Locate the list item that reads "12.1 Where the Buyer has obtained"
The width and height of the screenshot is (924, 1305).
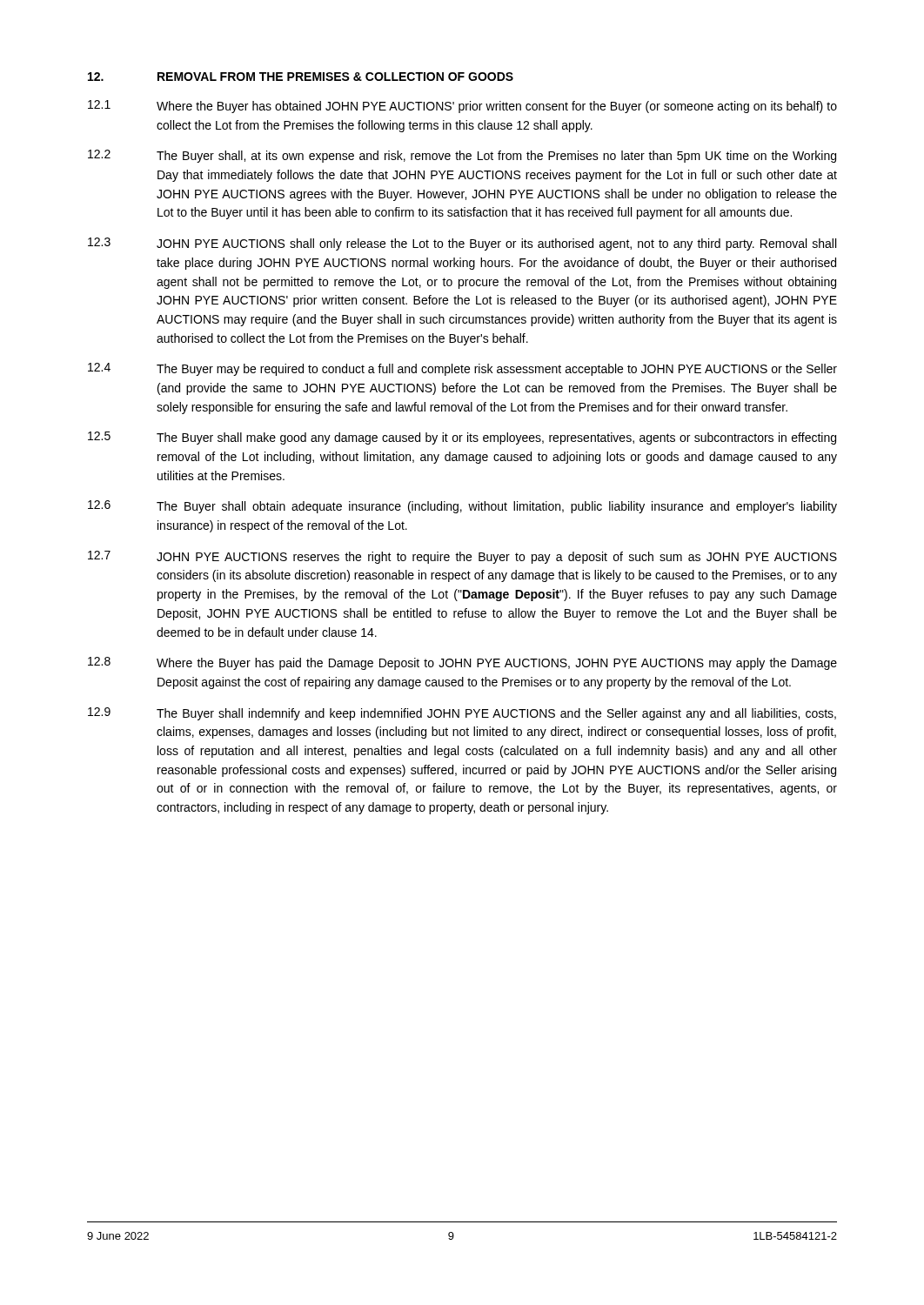[x=462, y=116]
